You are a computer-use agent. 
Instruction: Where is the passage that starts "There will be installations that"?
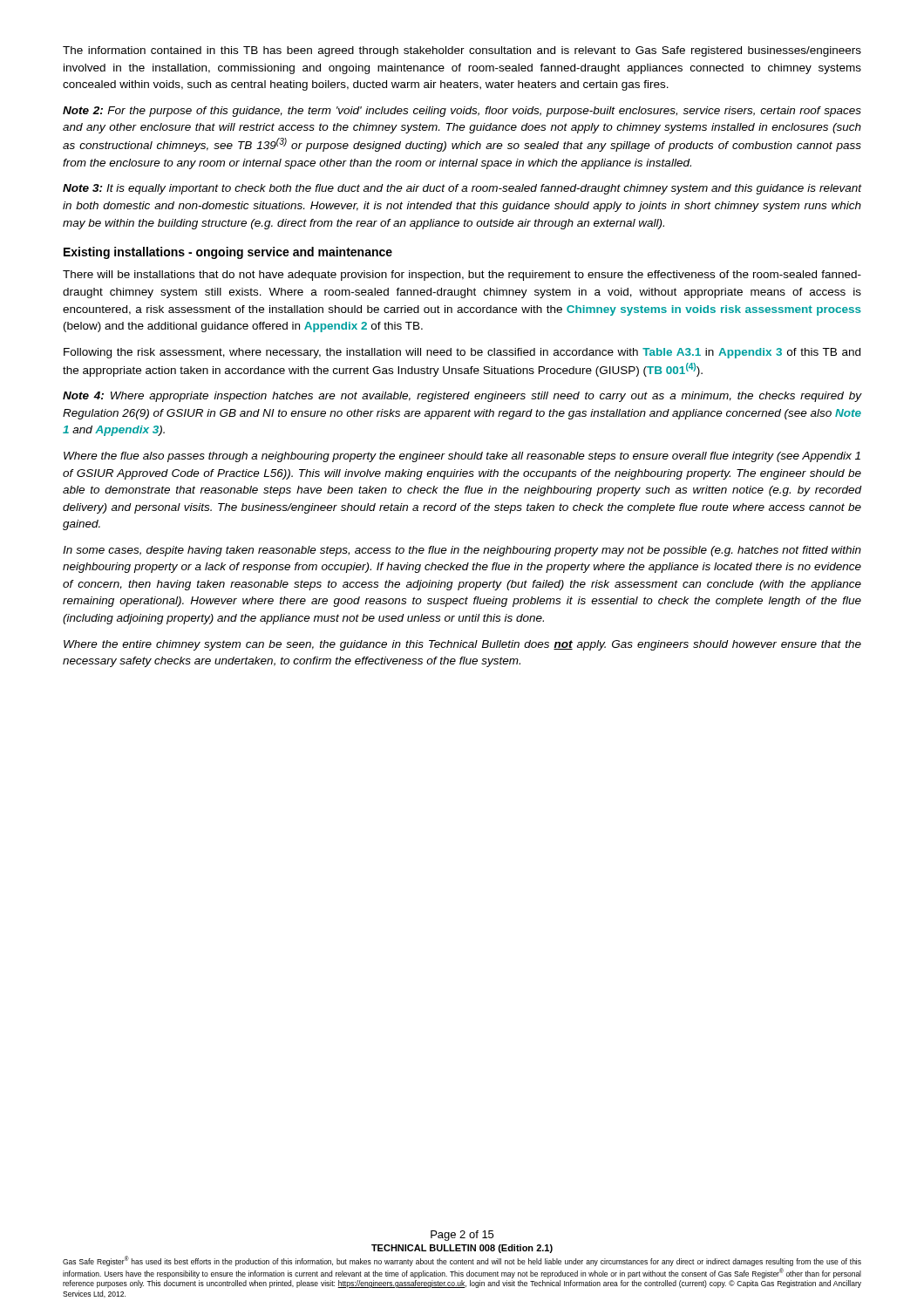tap(462, 300)
